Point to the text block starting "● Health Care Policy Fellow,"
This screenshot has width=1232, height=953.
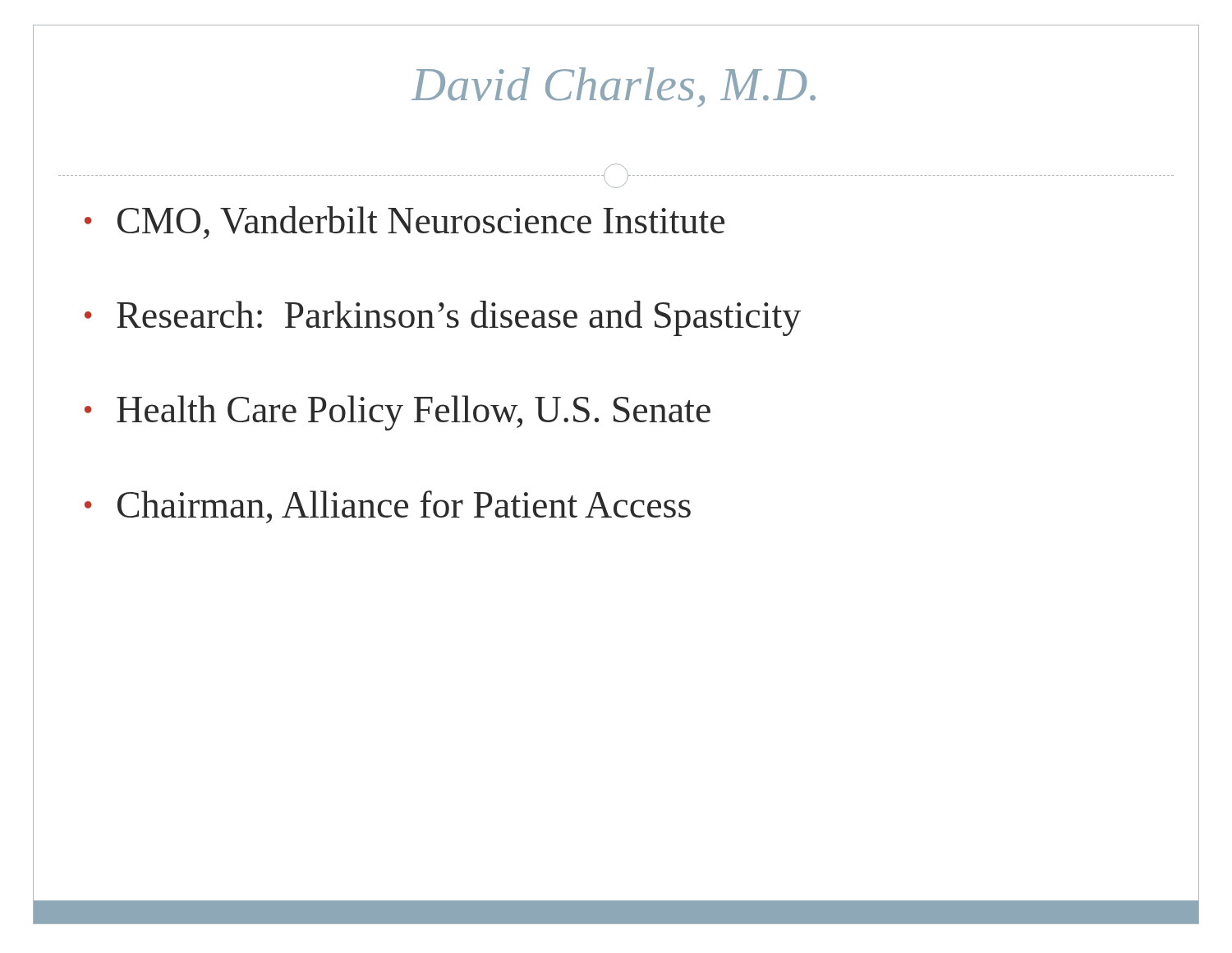coord(397,410)
